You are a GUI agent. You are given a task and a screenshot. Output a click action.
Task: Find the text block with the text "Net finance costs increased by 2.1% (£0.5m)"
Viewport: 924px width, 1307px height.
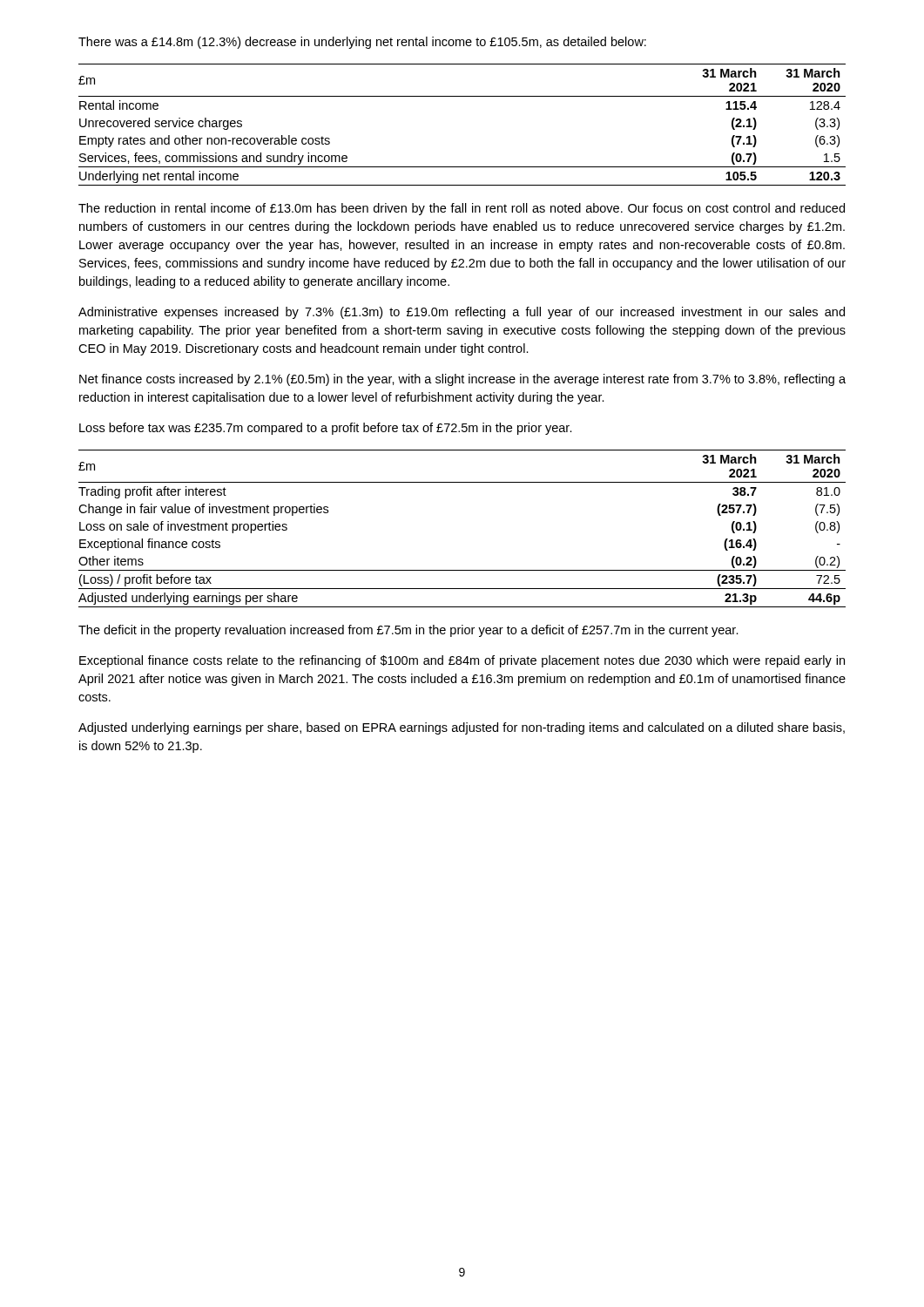point(462,389)
